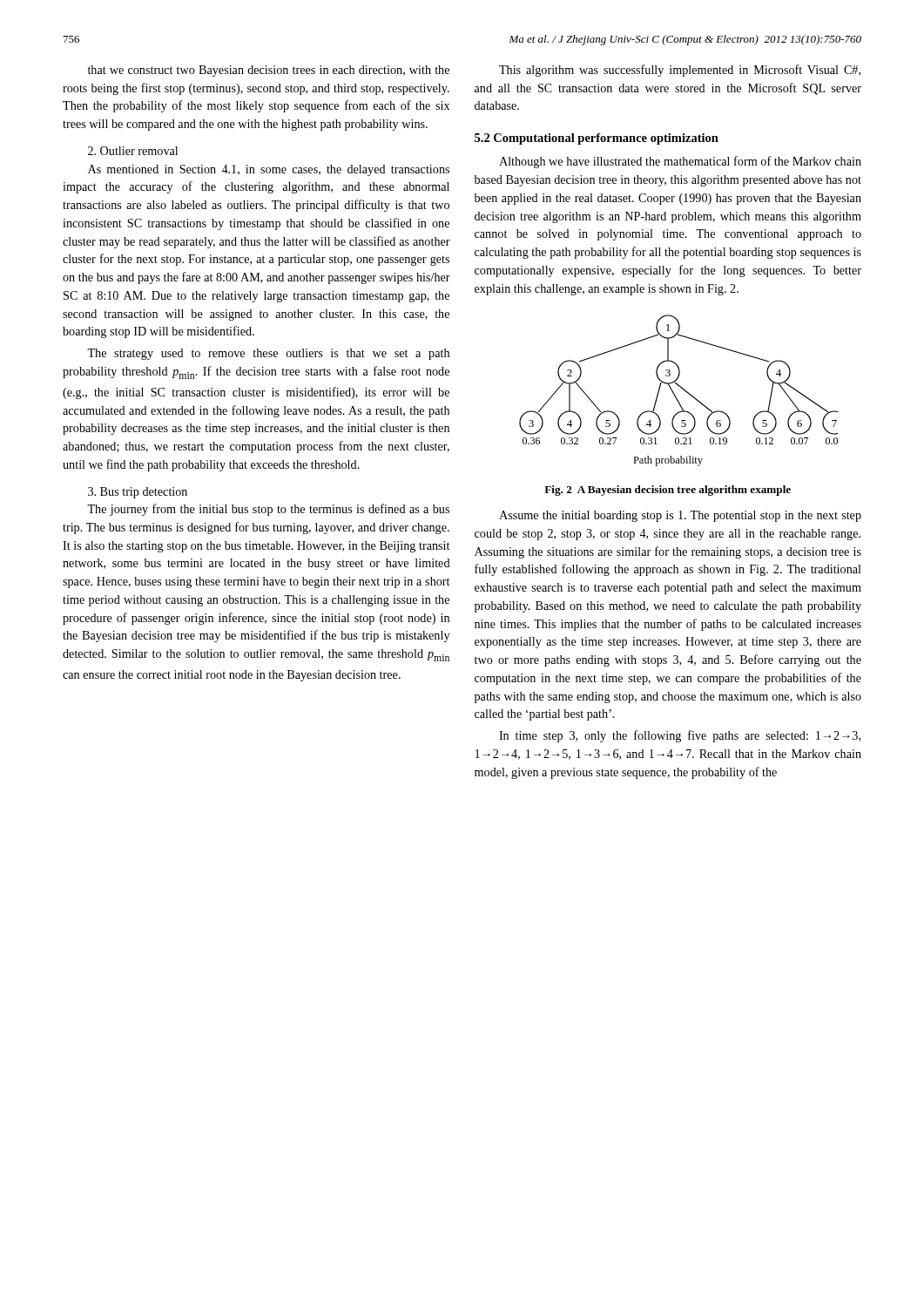
Task: Point to the block beginning "As mentioned in Section 4.1,"
Action: point(256,250)
